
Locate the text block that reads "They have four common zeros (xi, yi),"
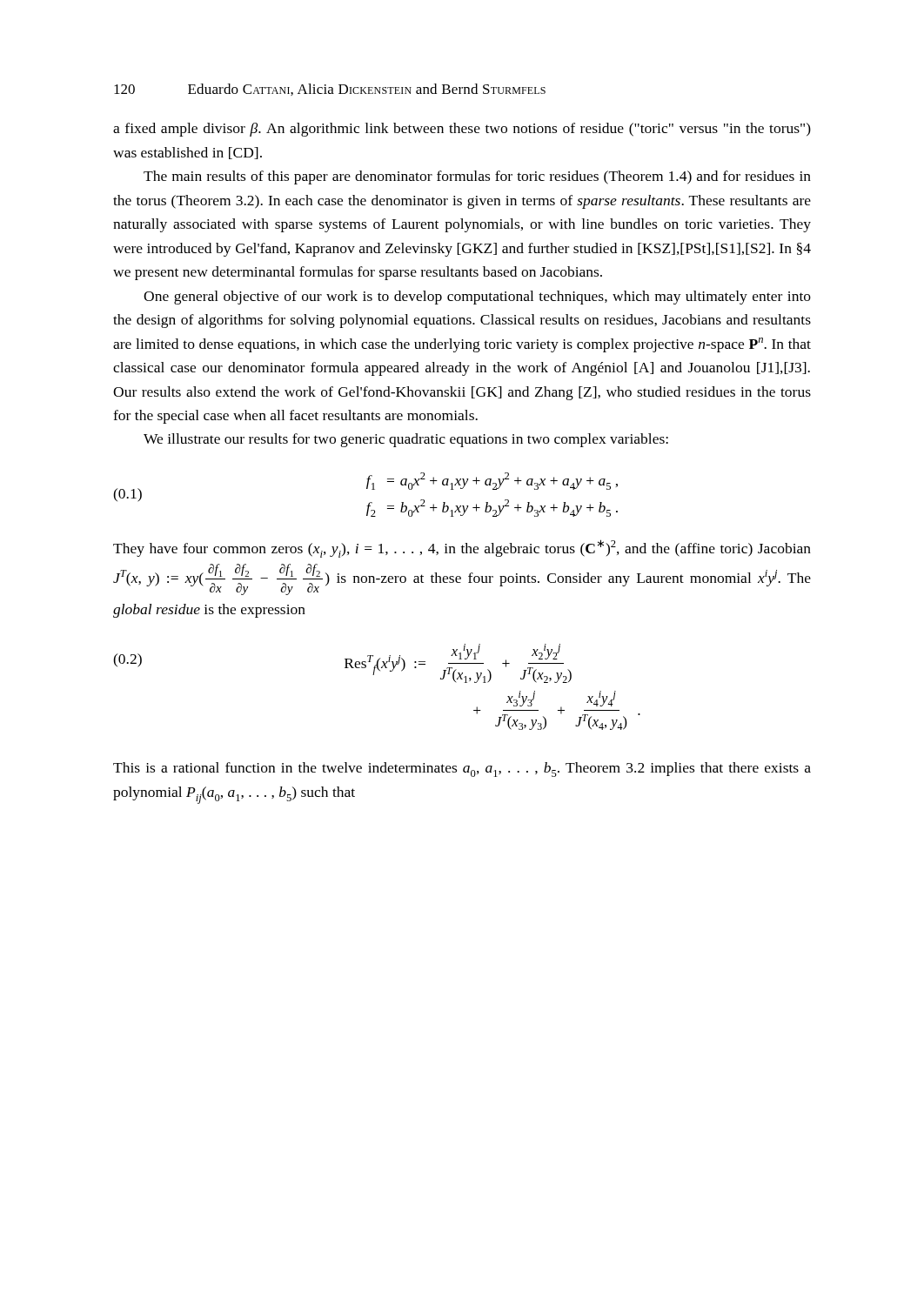(462, 579)
